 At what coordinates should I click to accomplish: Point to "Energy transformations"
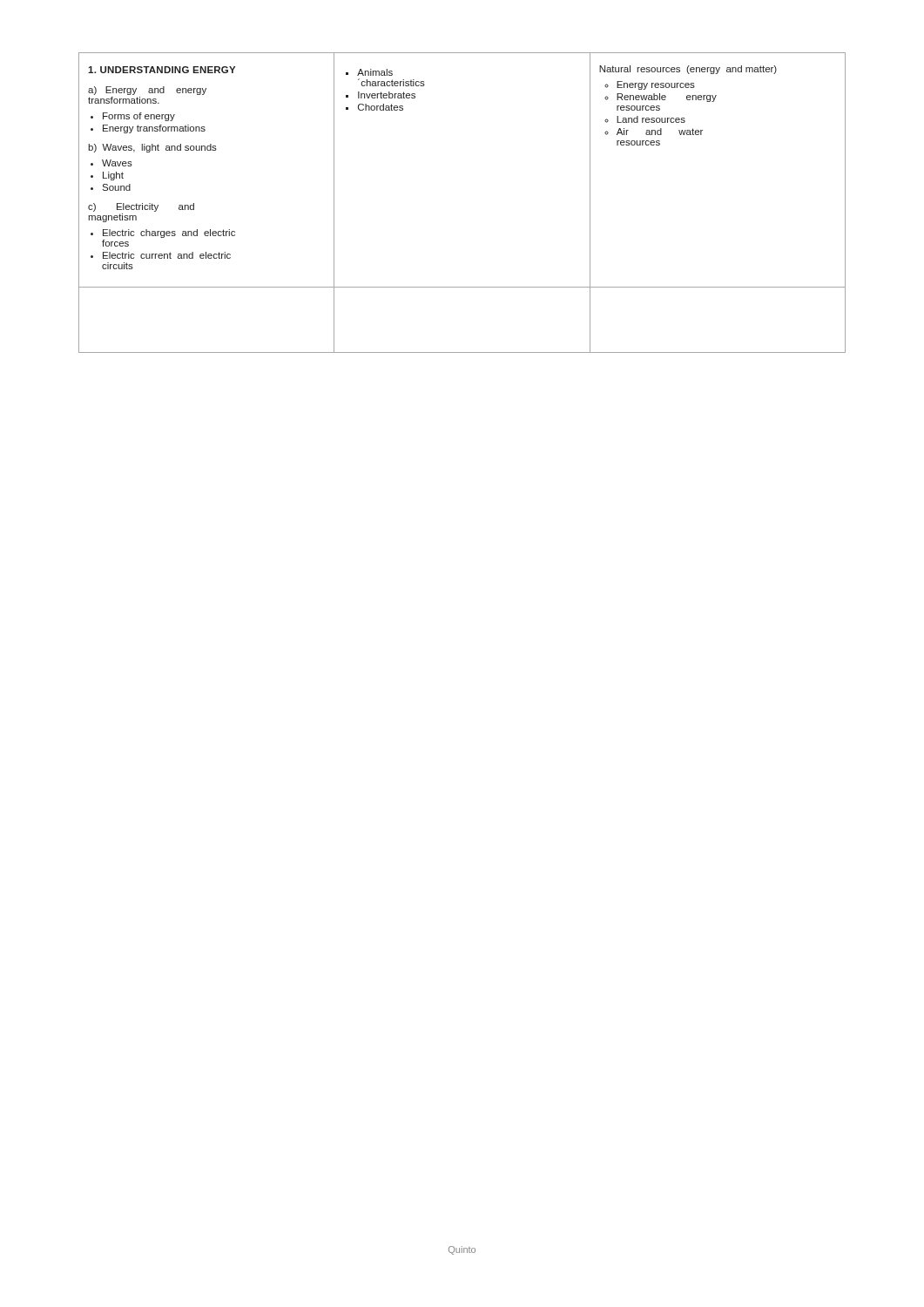point(154,128)
